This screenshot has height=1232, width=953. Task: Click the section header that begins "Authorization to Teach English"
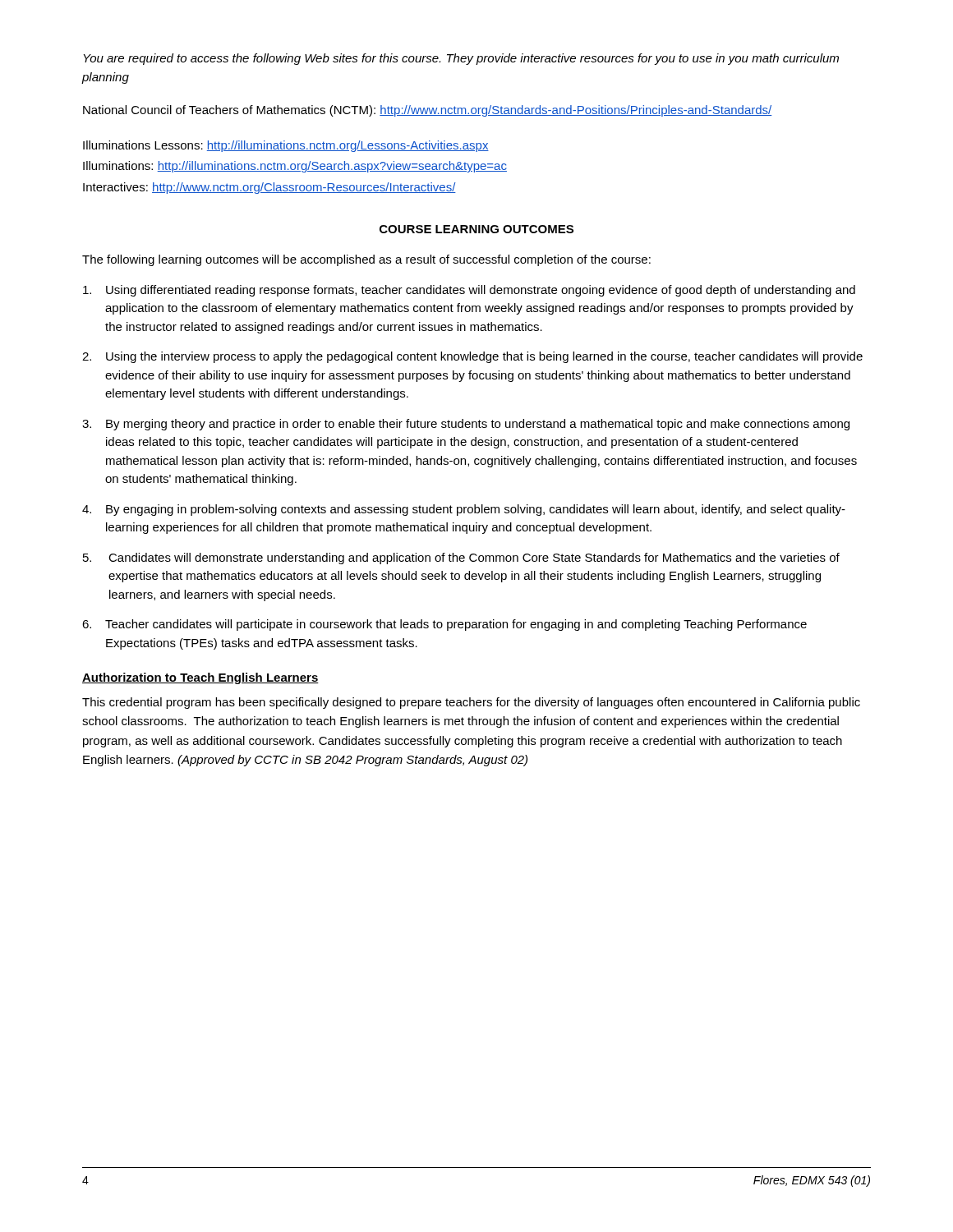tap(200, 677)
